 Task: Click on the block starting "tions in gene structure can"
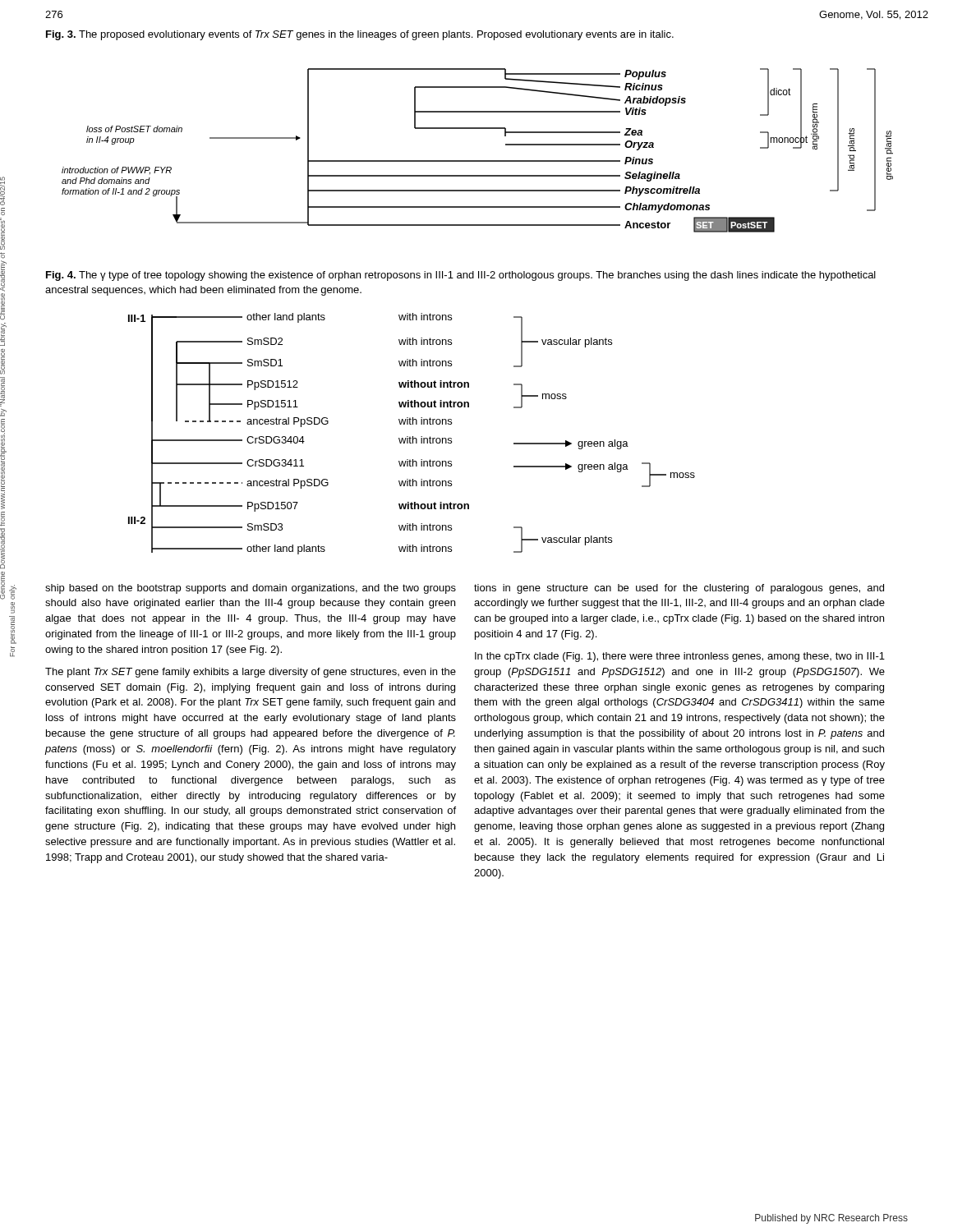tap(679, 731)
